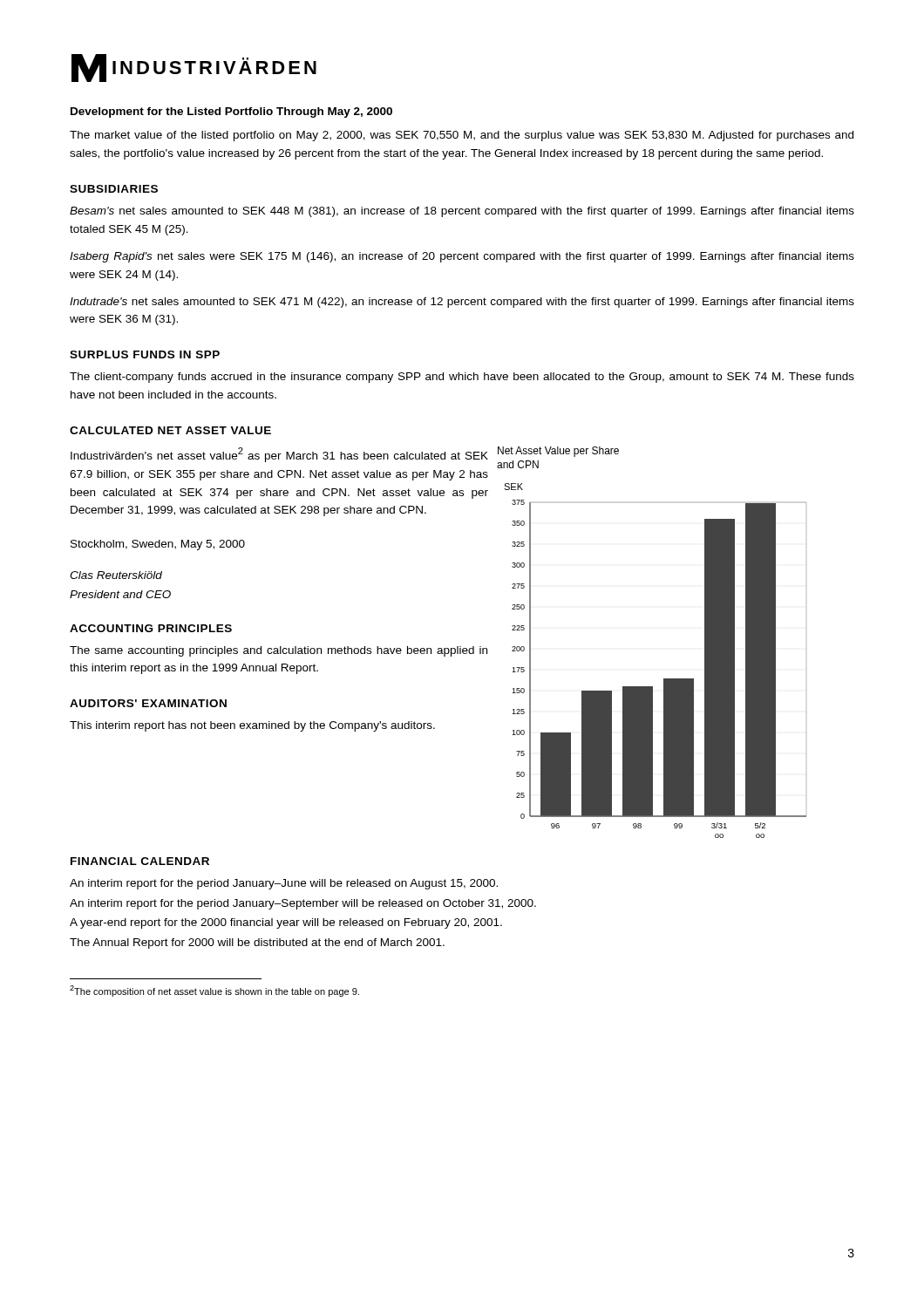Locate the text block with the text "This interim report has not been"
The image size is (924, 1308).
(253, 725)
